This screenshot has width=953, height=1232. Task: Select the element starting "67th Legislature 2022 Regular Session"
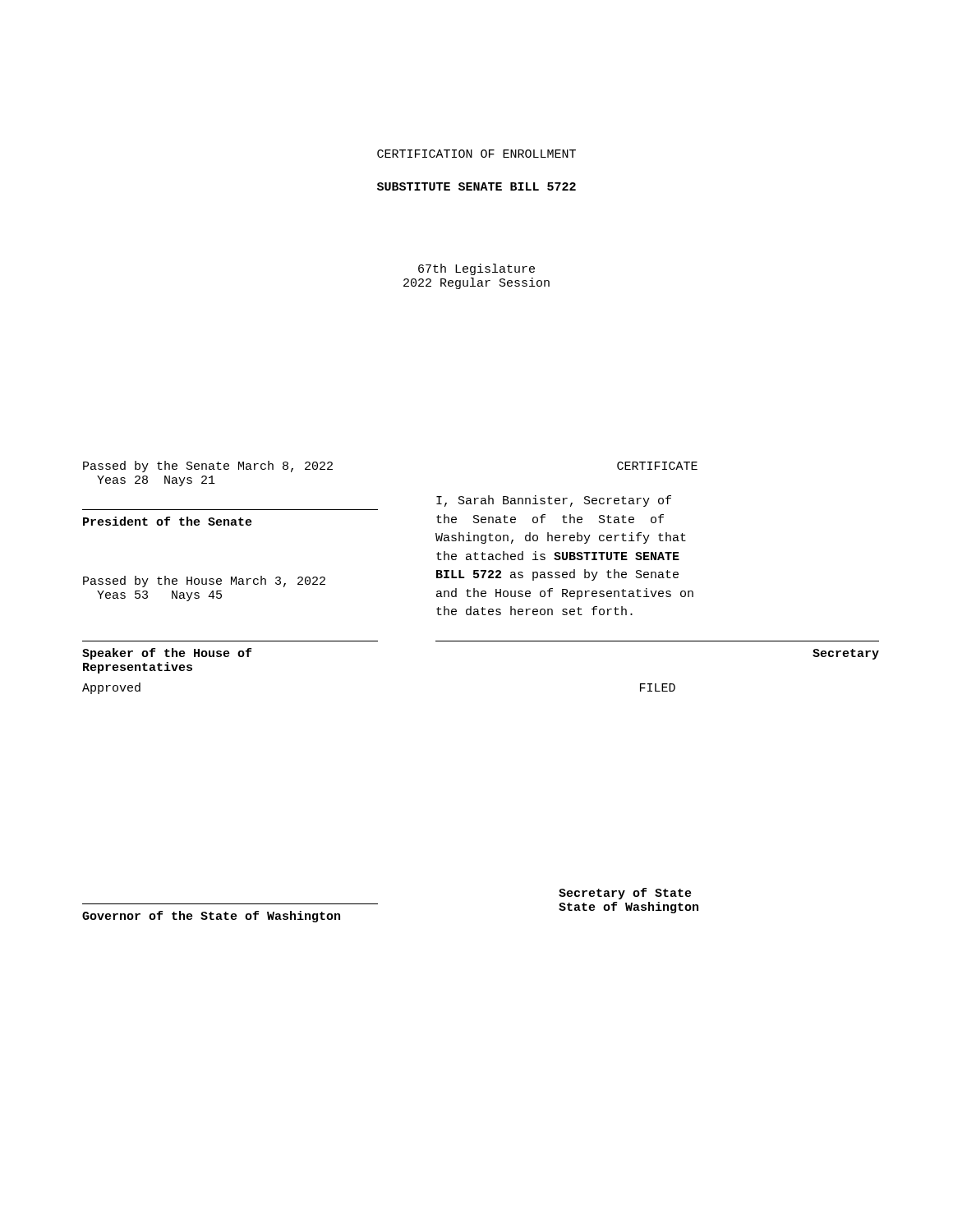tap(476, 277)
